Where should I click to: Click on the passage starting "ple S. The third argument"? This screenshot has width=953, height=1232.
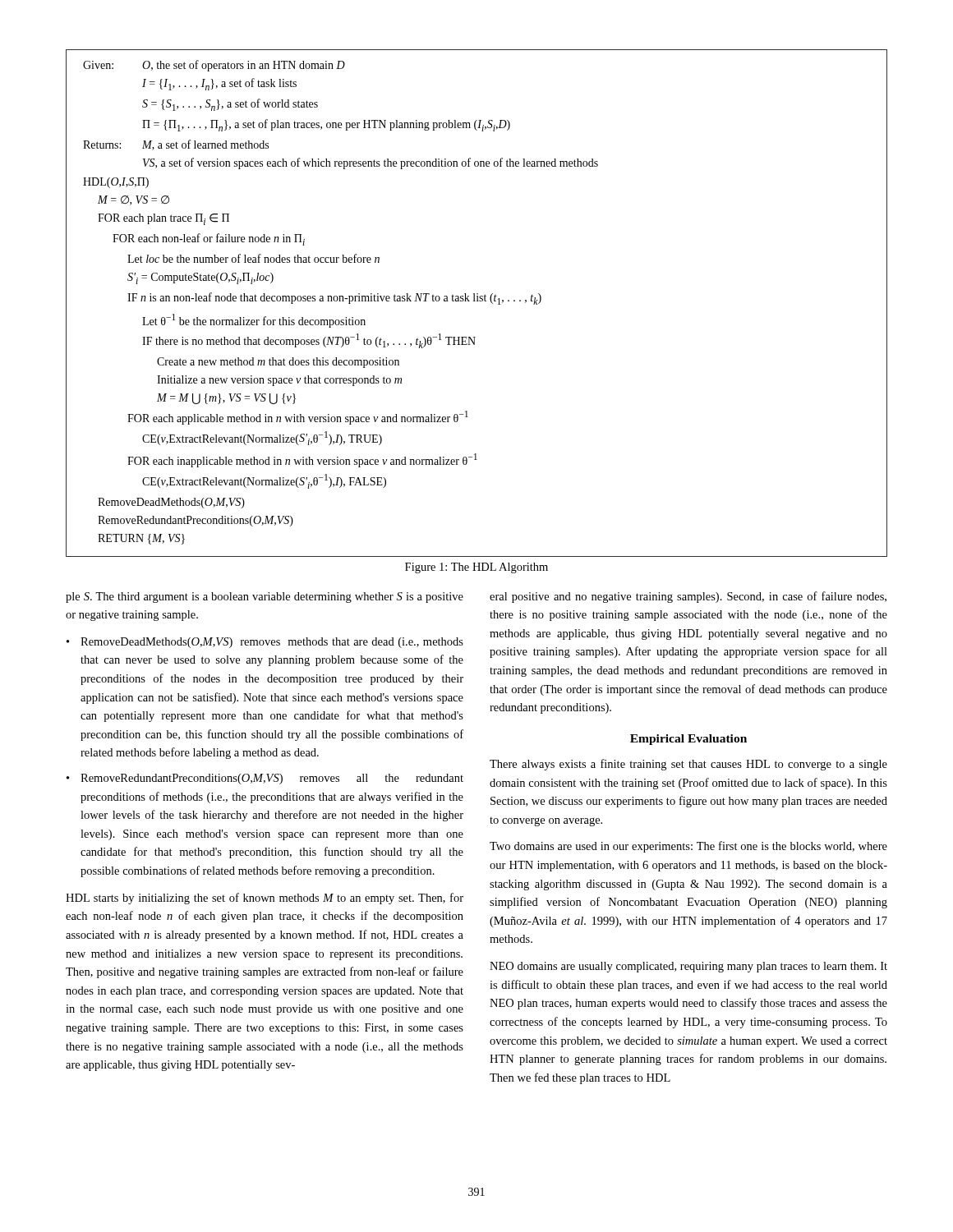265,605
